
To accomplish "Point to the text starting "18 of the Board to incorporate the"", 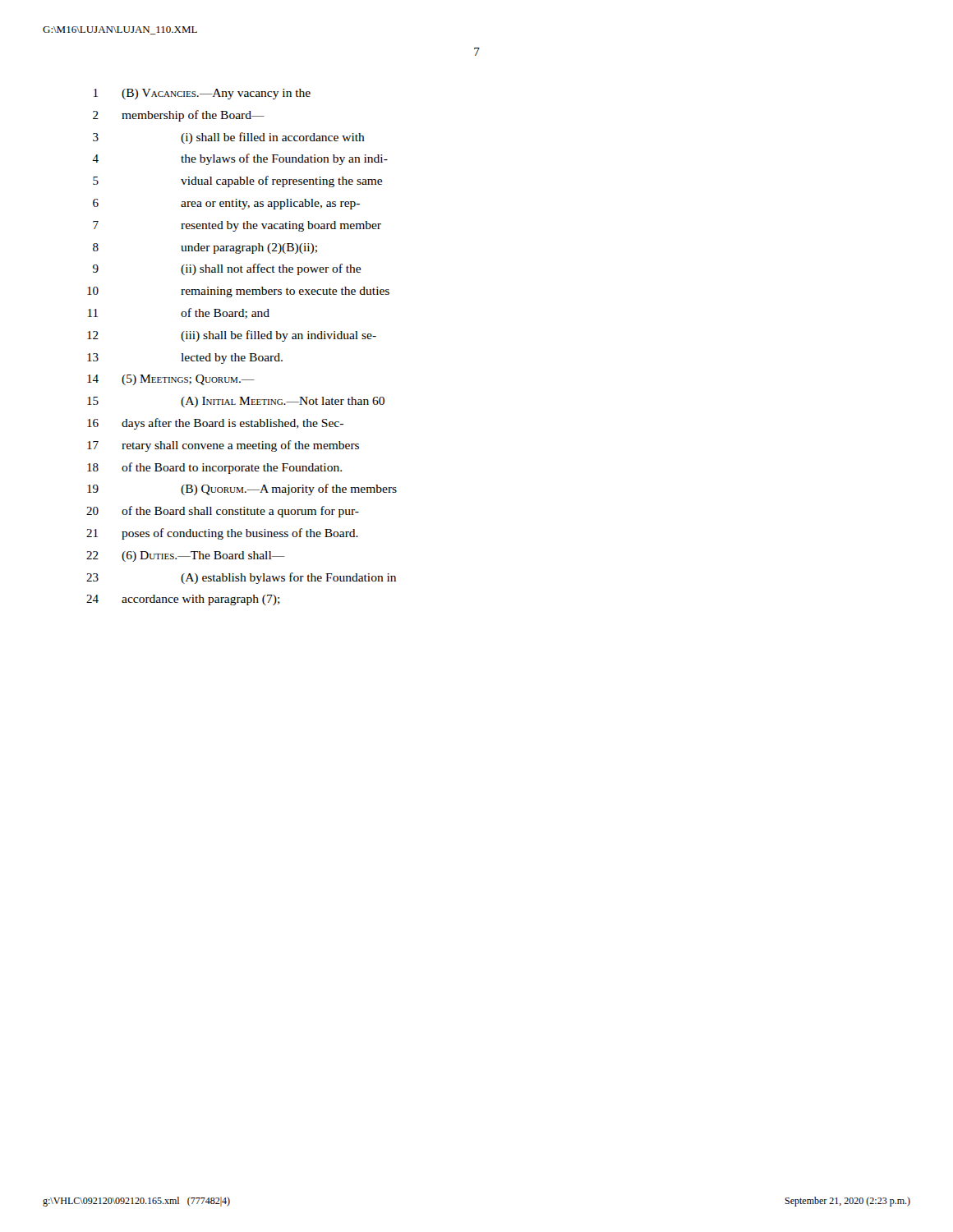I will pos(214,468).
